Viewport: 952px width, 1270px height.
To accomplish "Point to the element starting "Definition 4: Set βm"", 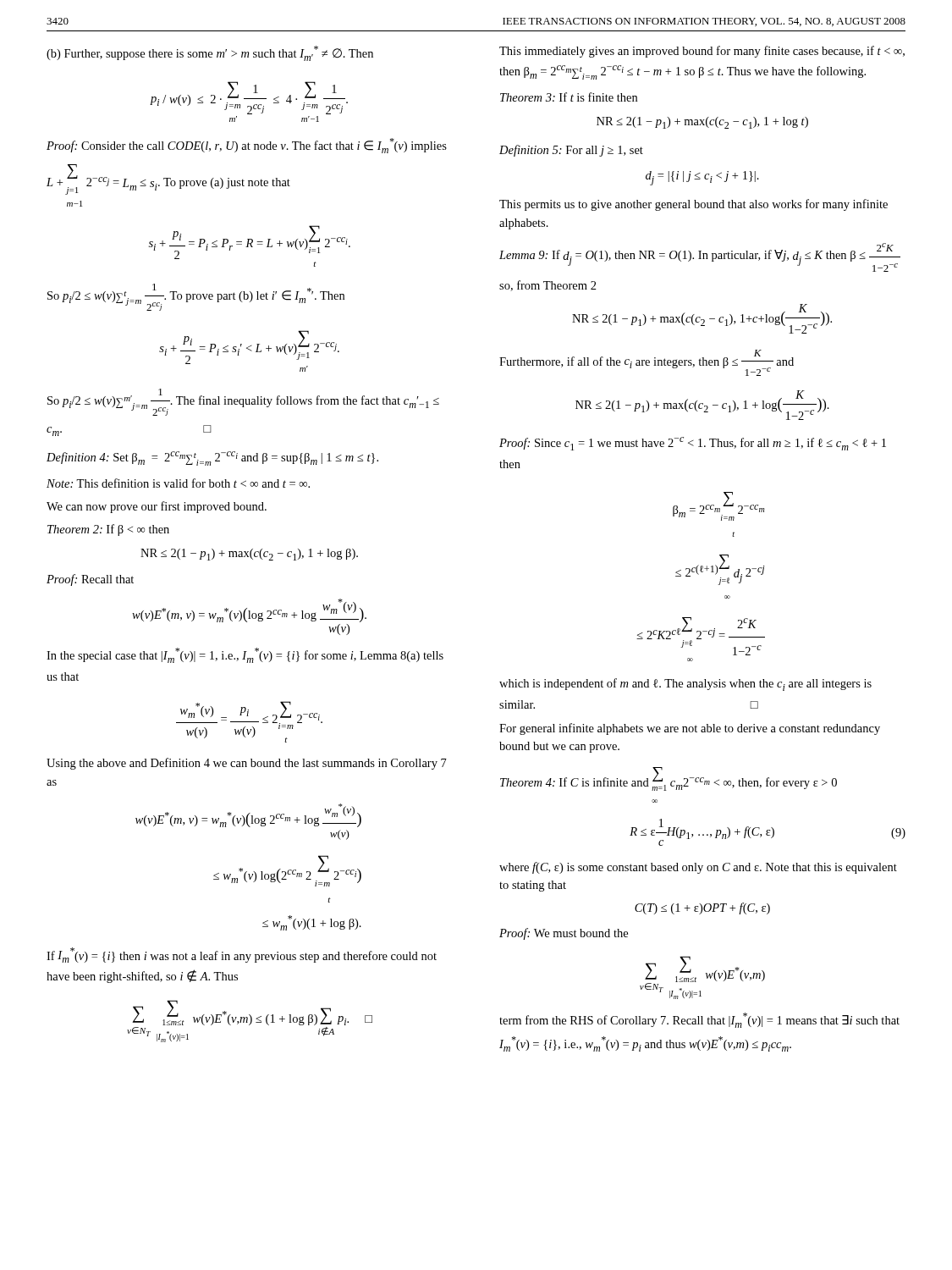I will 213,458.
